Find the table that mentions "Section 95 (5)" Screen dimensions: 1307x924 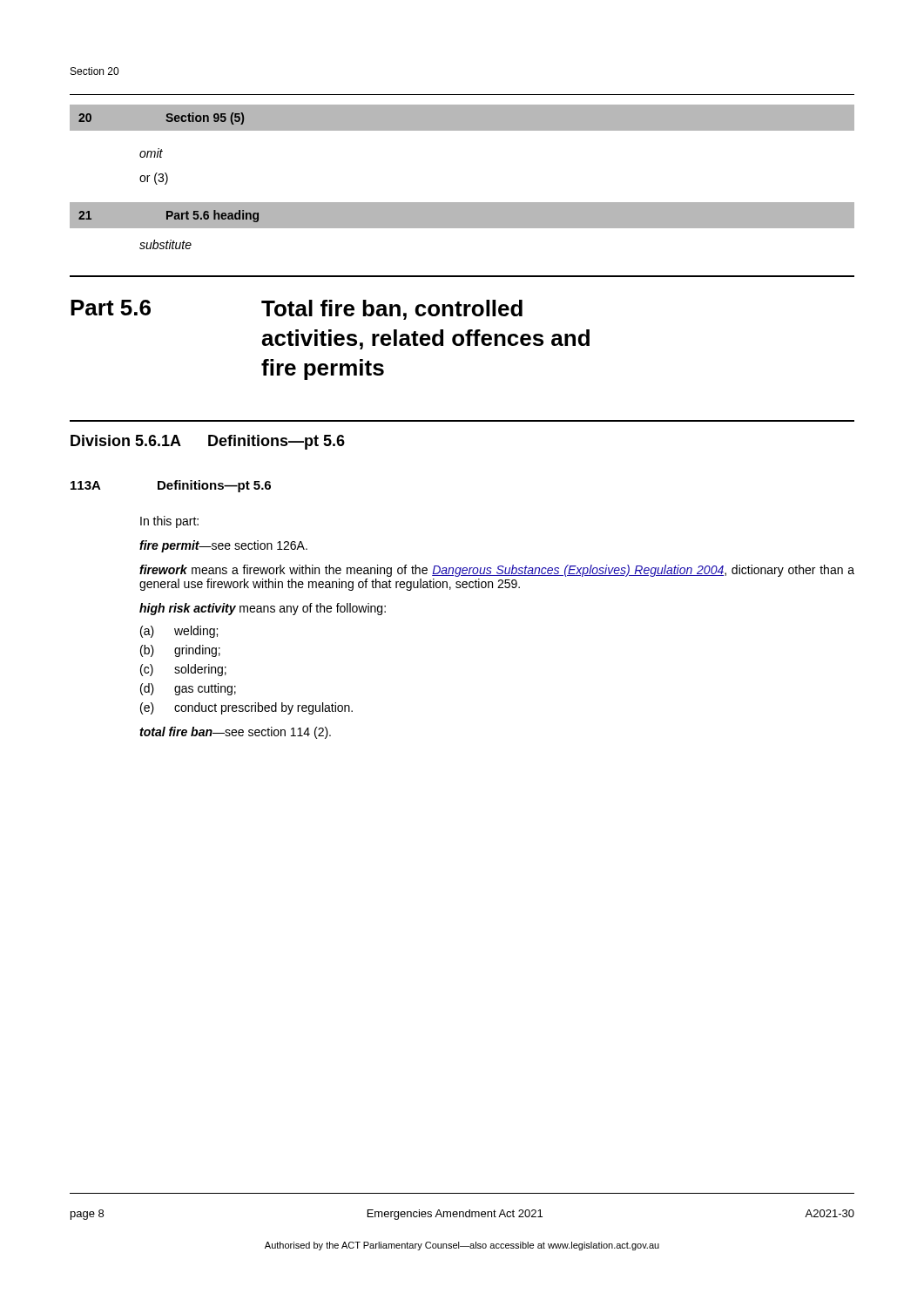tap(462, 118)
